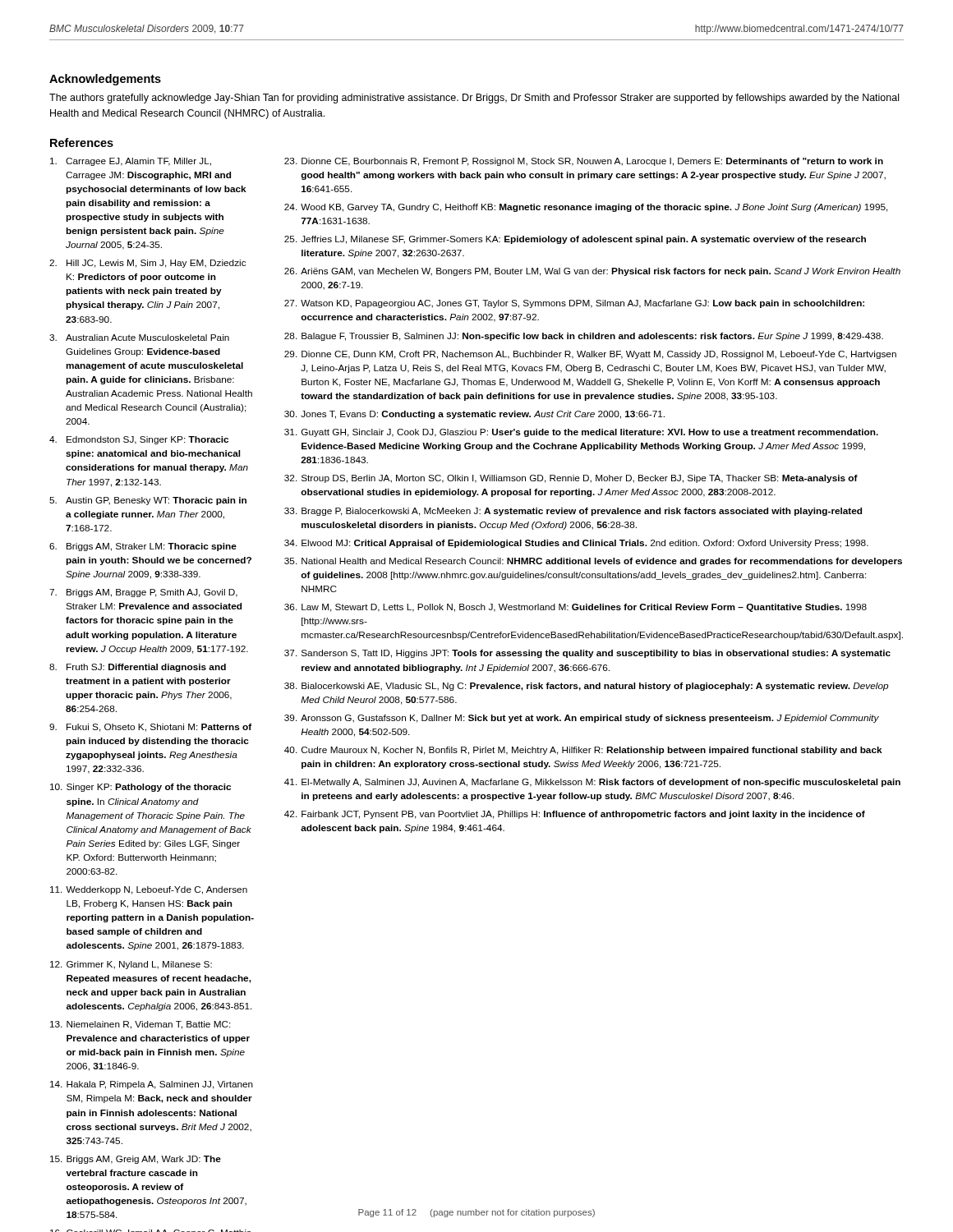Find the list item that says "28. Balague F, Troussier B,"

(594, 336)
